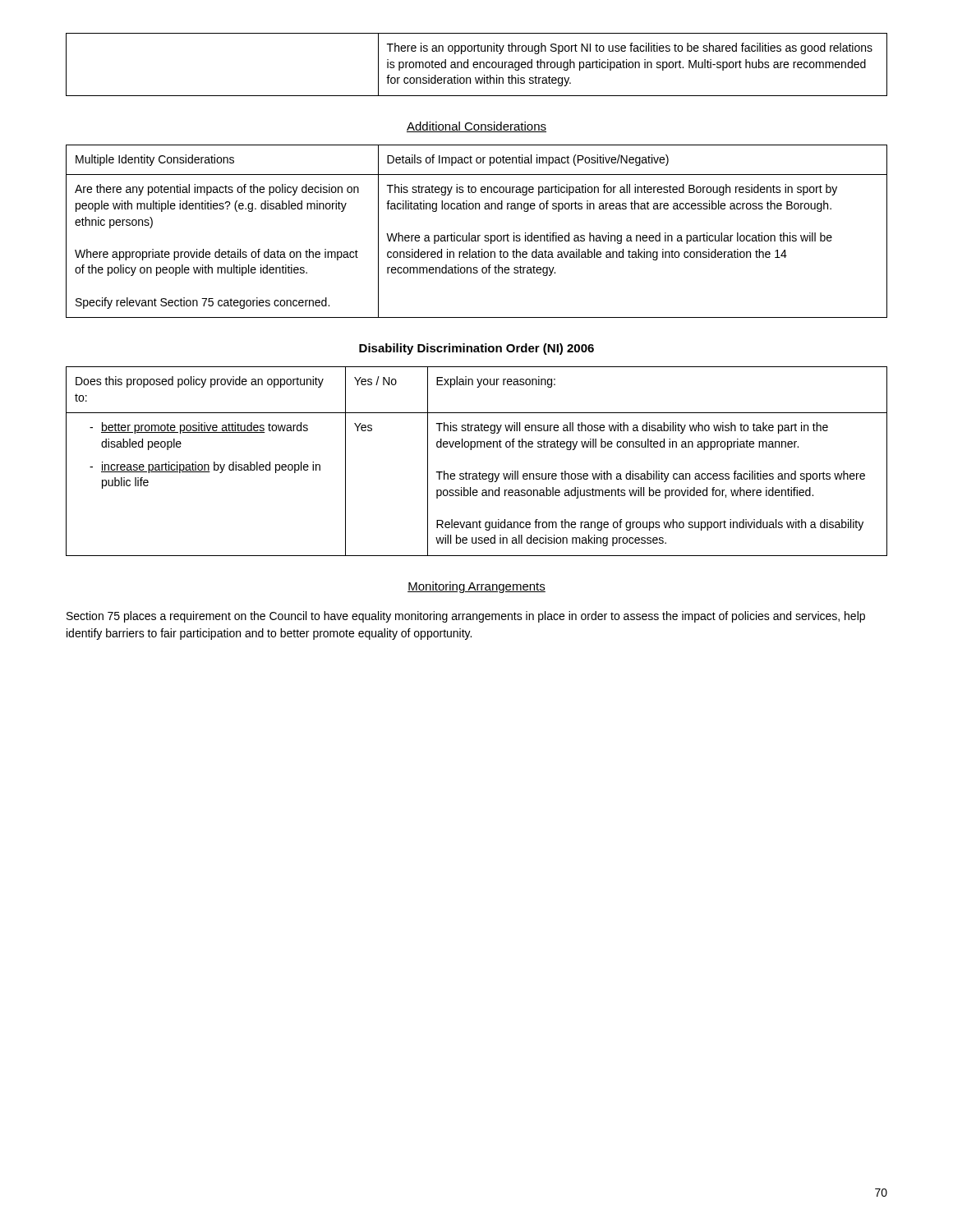953x1232 pixels.
Task: Locate the section header that reads "Disability Discrimination Order (NI) 2006"
Action: (x=476, y=348)
